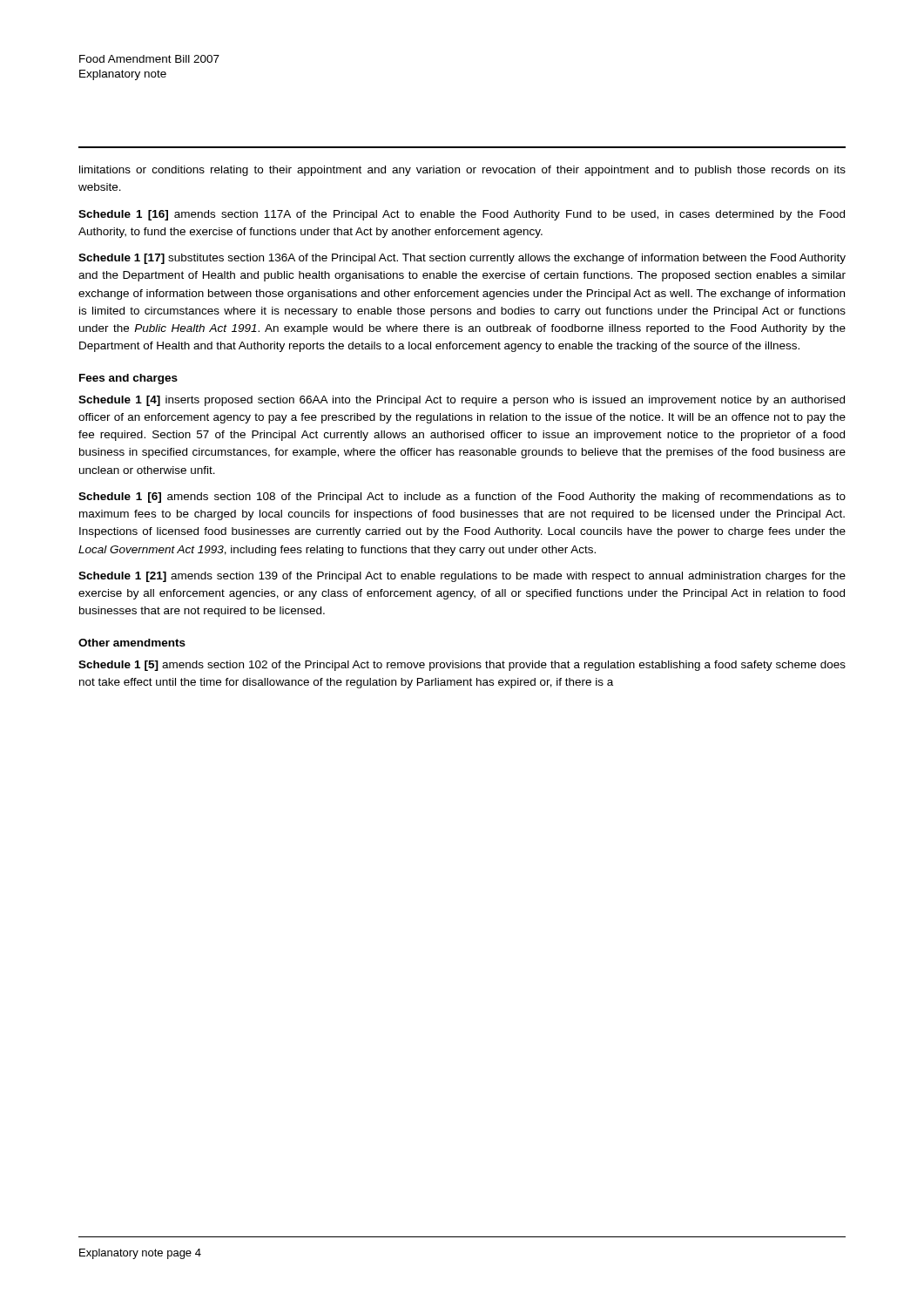Viewport: 924px width, 1307px height.
Task: Select the region starting "Other amendments"
Action: point(132,642)
